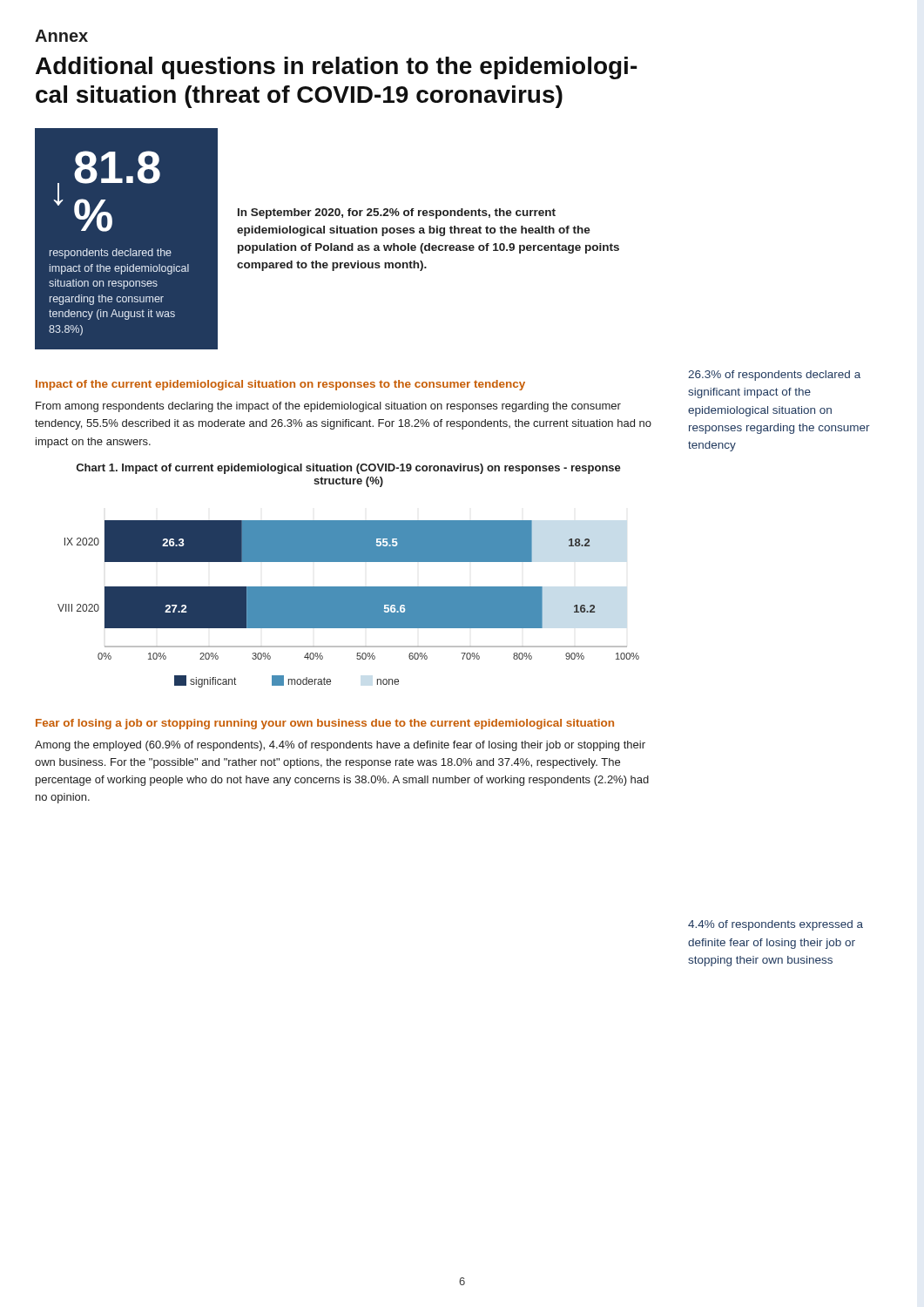Point to the section header beginning "Fear of losing"
Image resolution: width=924 pixels, height=1307 pixels.
[325, 723]
